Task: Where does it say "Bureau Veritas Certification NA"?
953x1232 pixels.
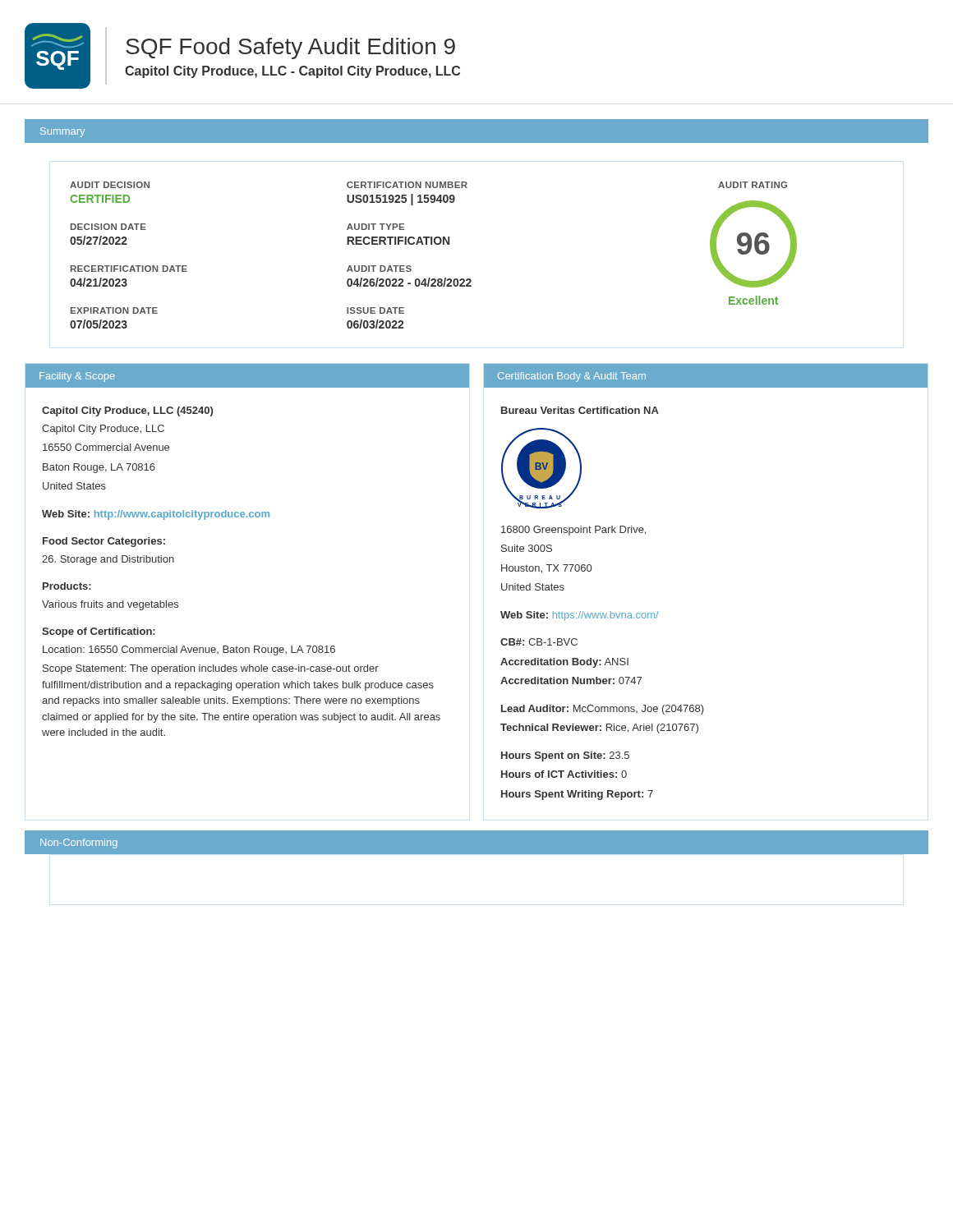Action: pos(580,410)
